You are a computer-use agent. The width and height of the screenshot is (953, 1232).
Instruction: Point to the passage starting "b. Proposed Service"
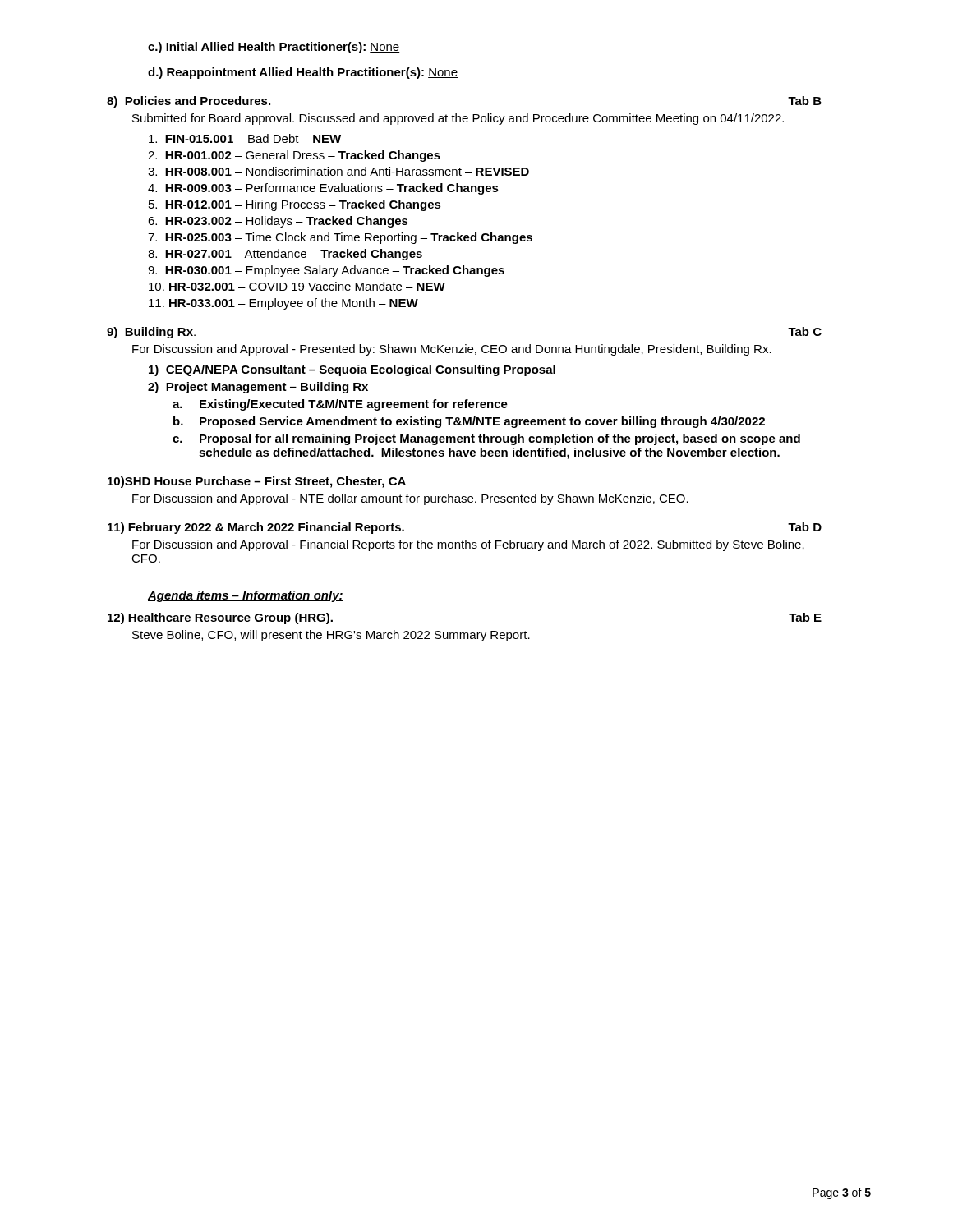(469, 421)
